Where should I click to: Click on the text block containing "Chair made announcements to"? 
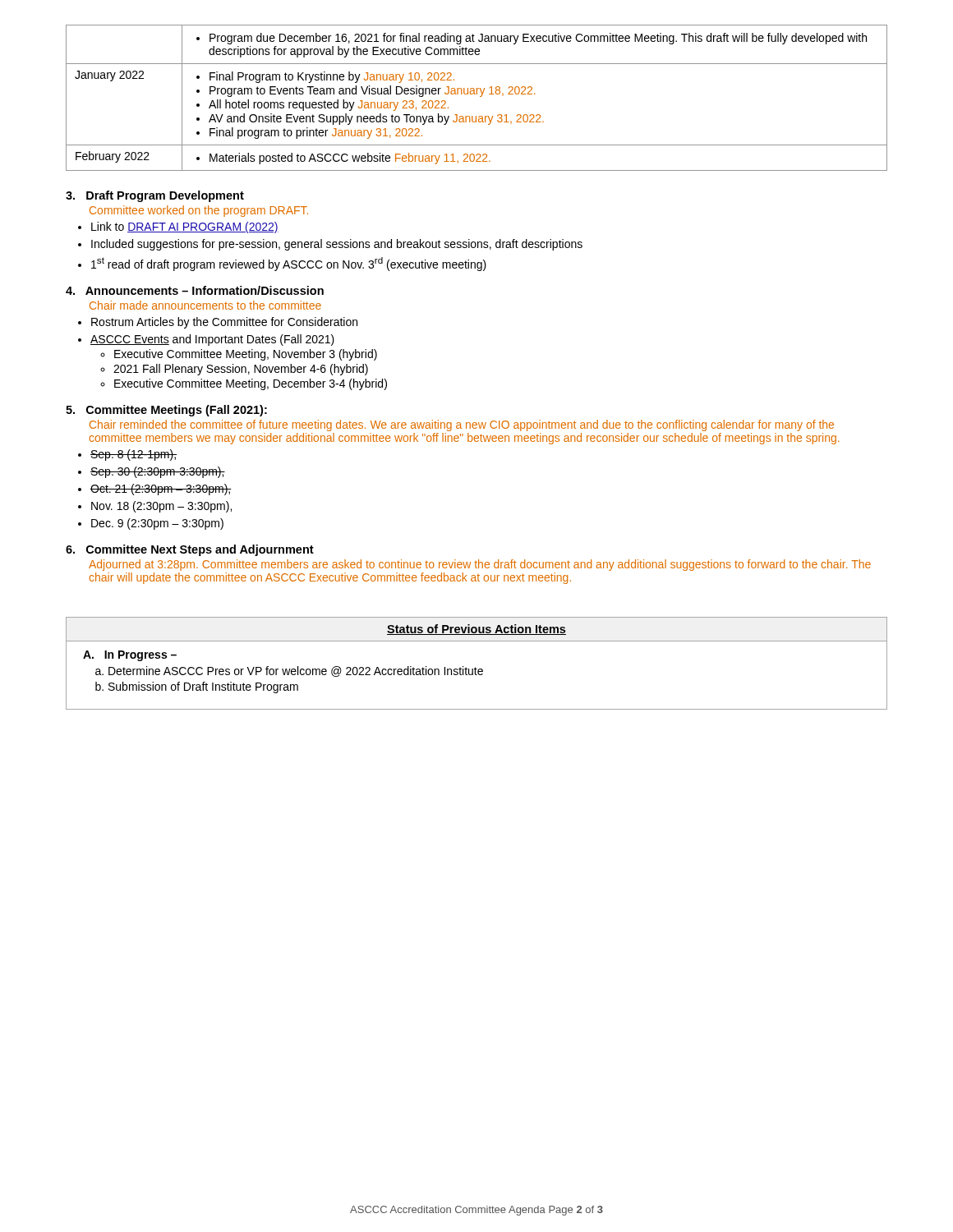click(x=205, y=305)
